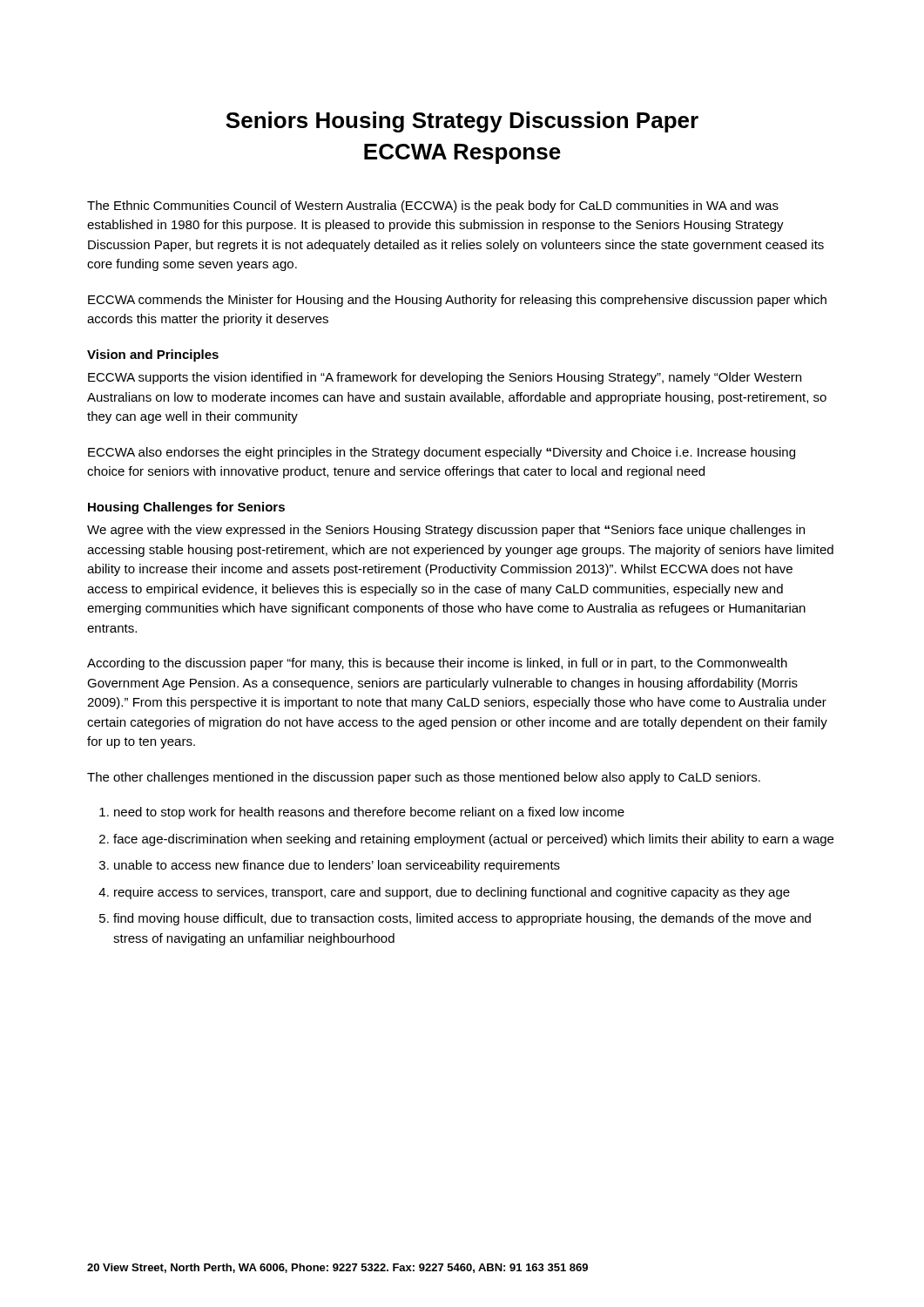
Task: Click on the text block containing "ECCWA also endorses the eight principles in"
Action: click(442, 461)
